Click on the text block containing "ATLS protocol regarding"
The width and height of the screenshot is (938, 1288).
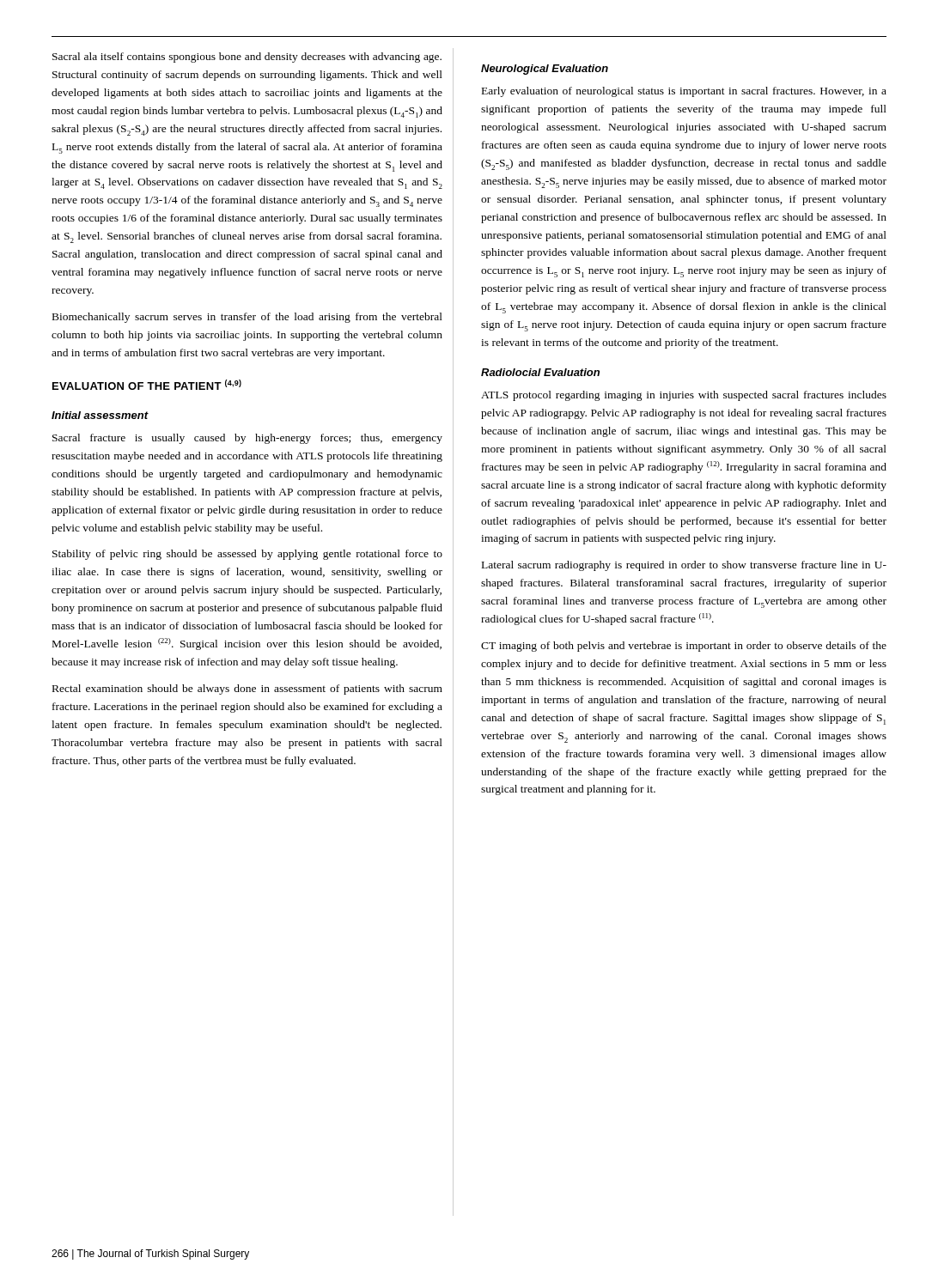pyautogui.click(x=684, y=467)
